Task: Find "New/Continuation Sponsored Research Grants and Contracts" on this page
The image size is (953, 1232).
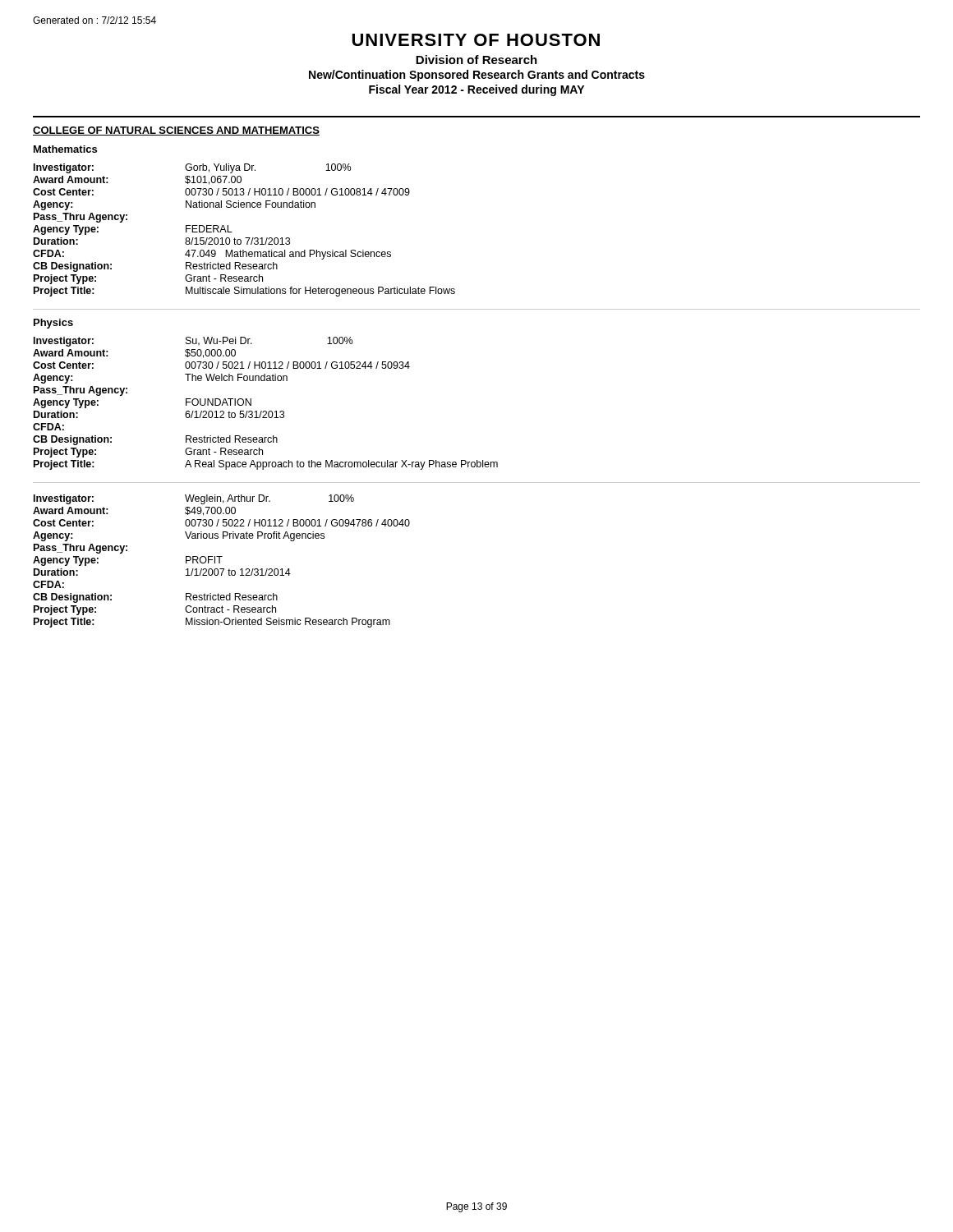Action: [476, 75]
